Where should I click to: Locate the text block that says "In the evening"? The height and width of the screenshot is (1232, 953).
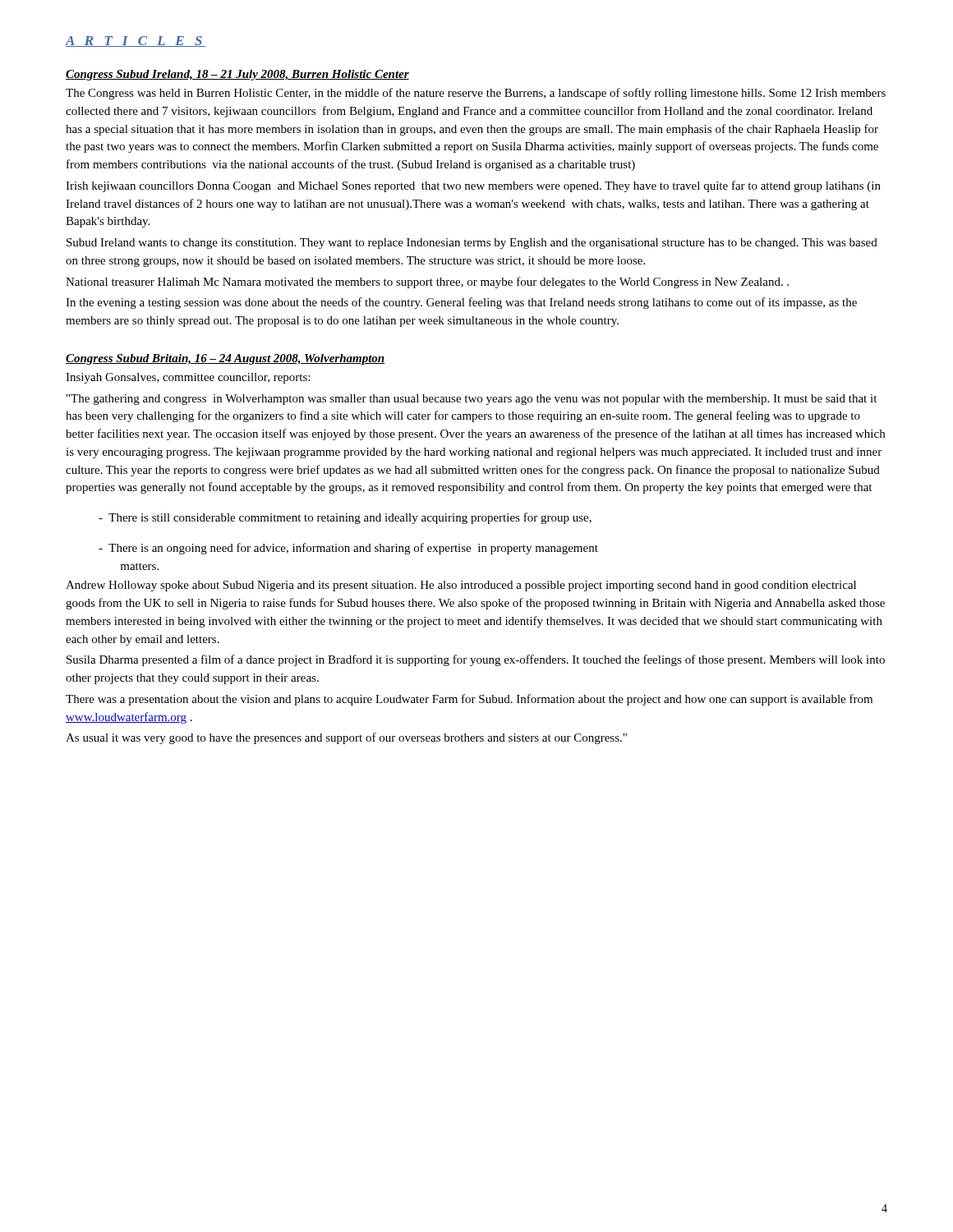pos(476,312)
